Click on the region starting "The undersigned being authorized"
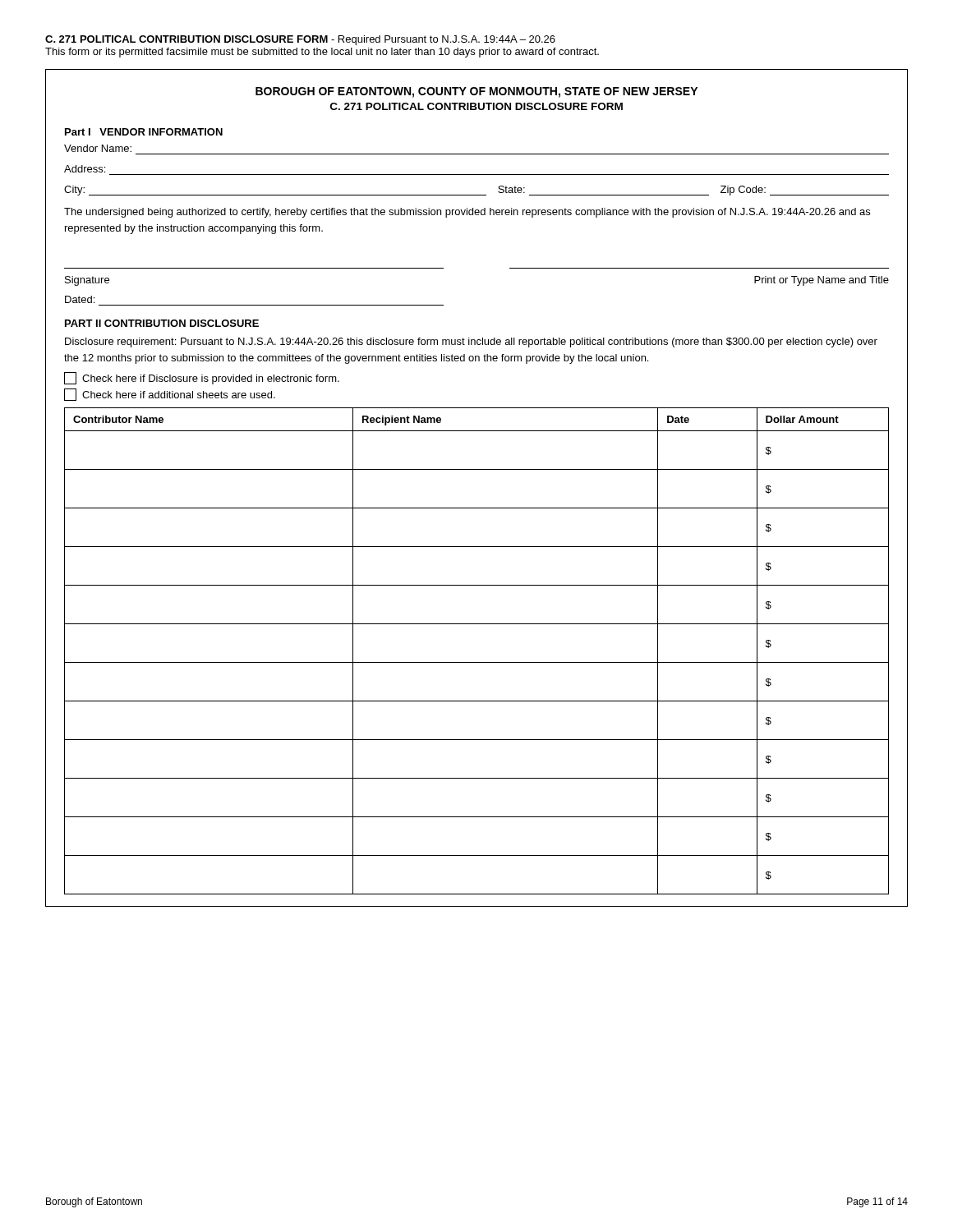953x1232 pixels. pyautogui.click(x=467, y=220)
